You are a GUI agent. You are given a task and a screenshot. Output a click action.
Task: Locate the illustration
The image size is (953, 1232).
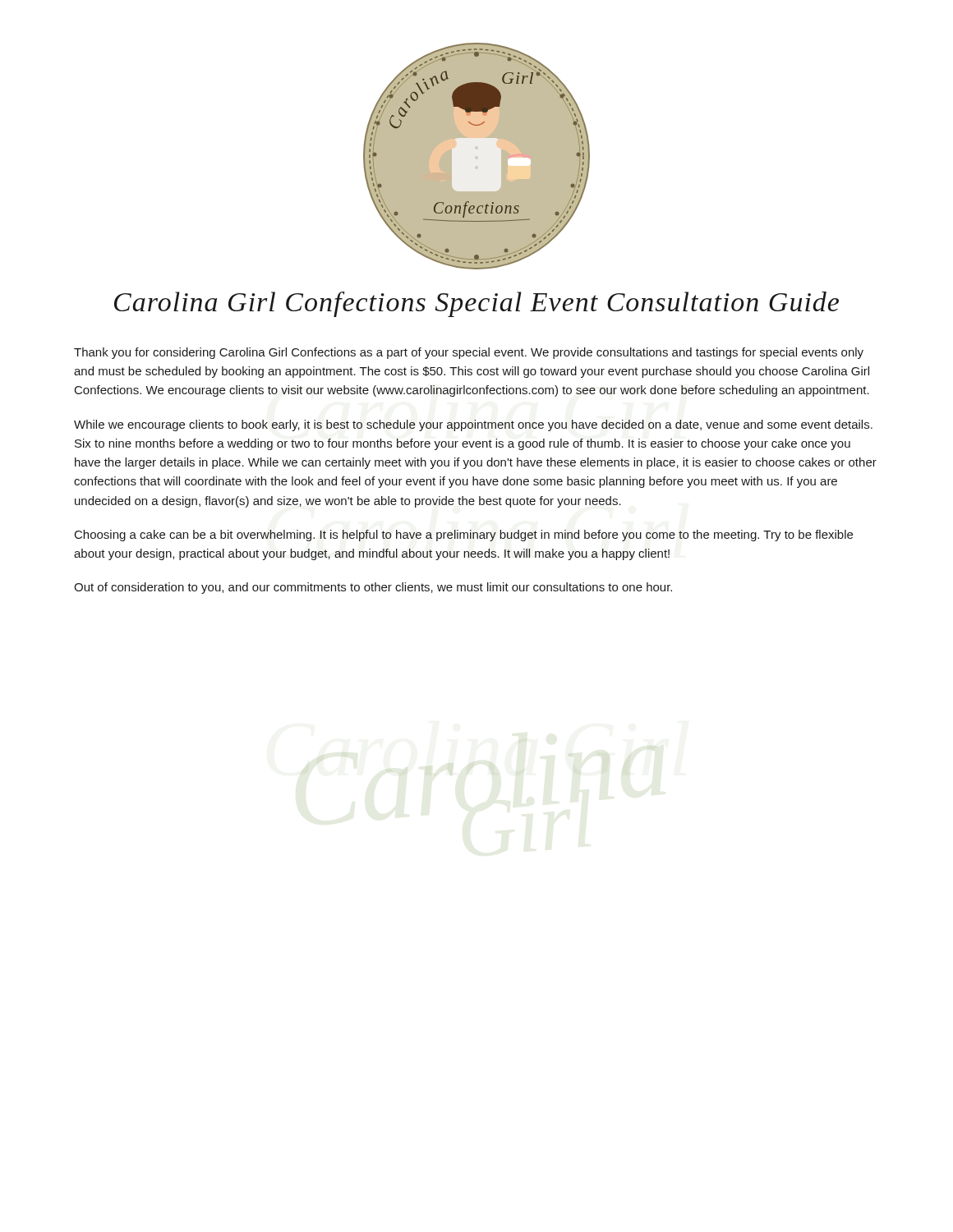[x=476, y=745]
